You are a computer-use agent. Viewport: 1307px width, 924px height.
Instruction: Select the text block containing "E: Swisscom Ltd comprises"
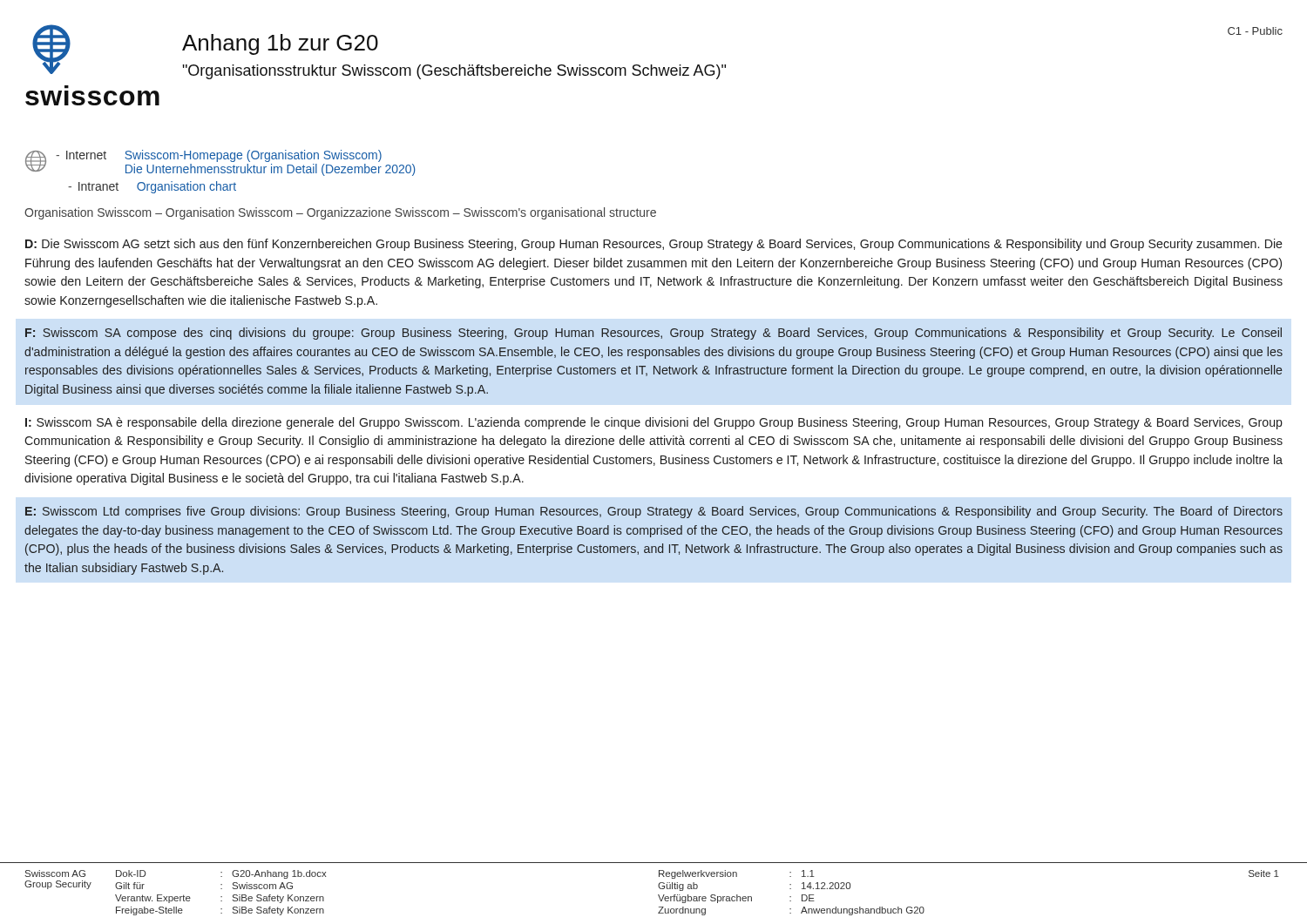point(654,539)
